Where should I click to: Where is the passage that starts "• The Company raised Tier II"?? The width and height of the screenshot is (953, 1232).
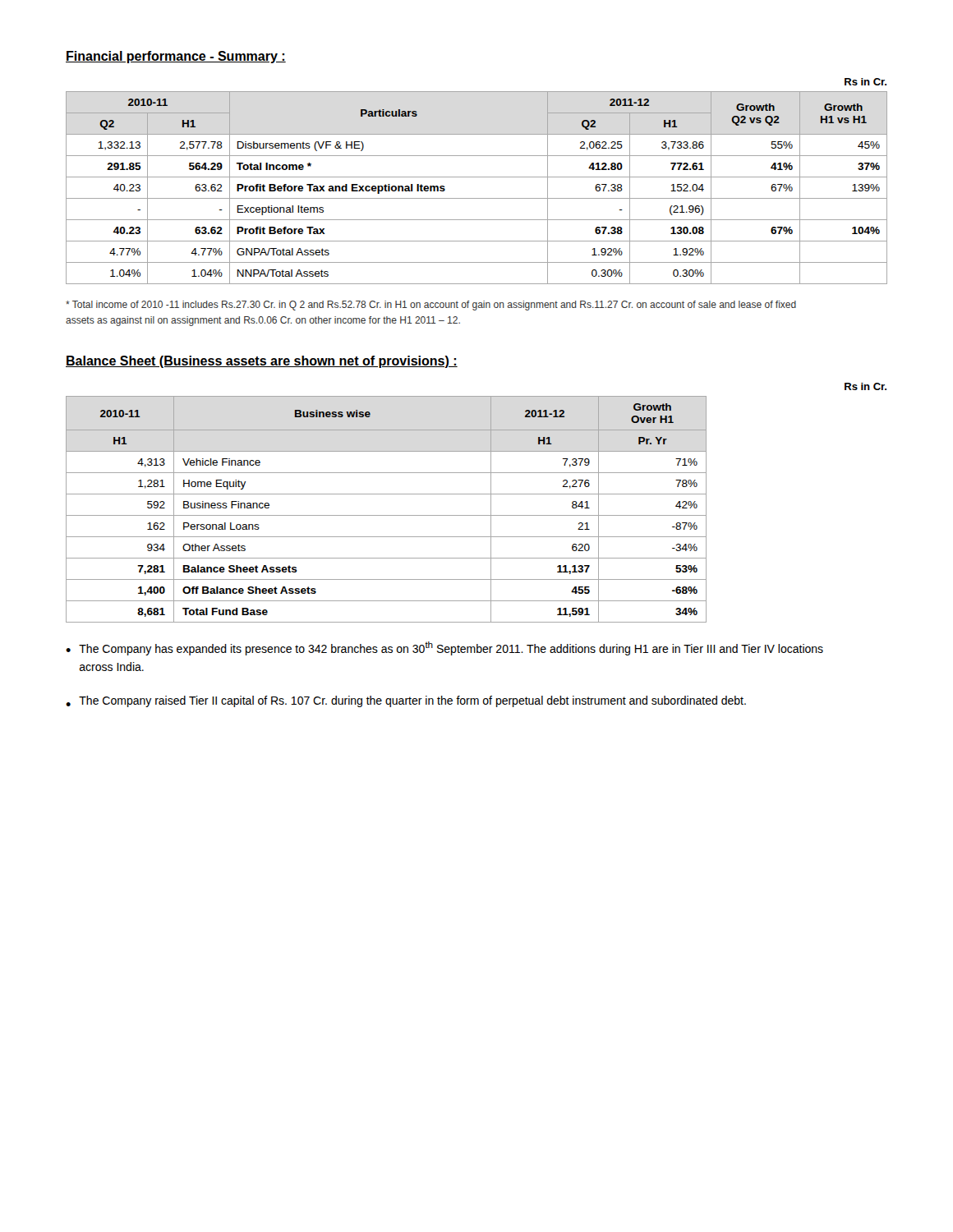406,704
